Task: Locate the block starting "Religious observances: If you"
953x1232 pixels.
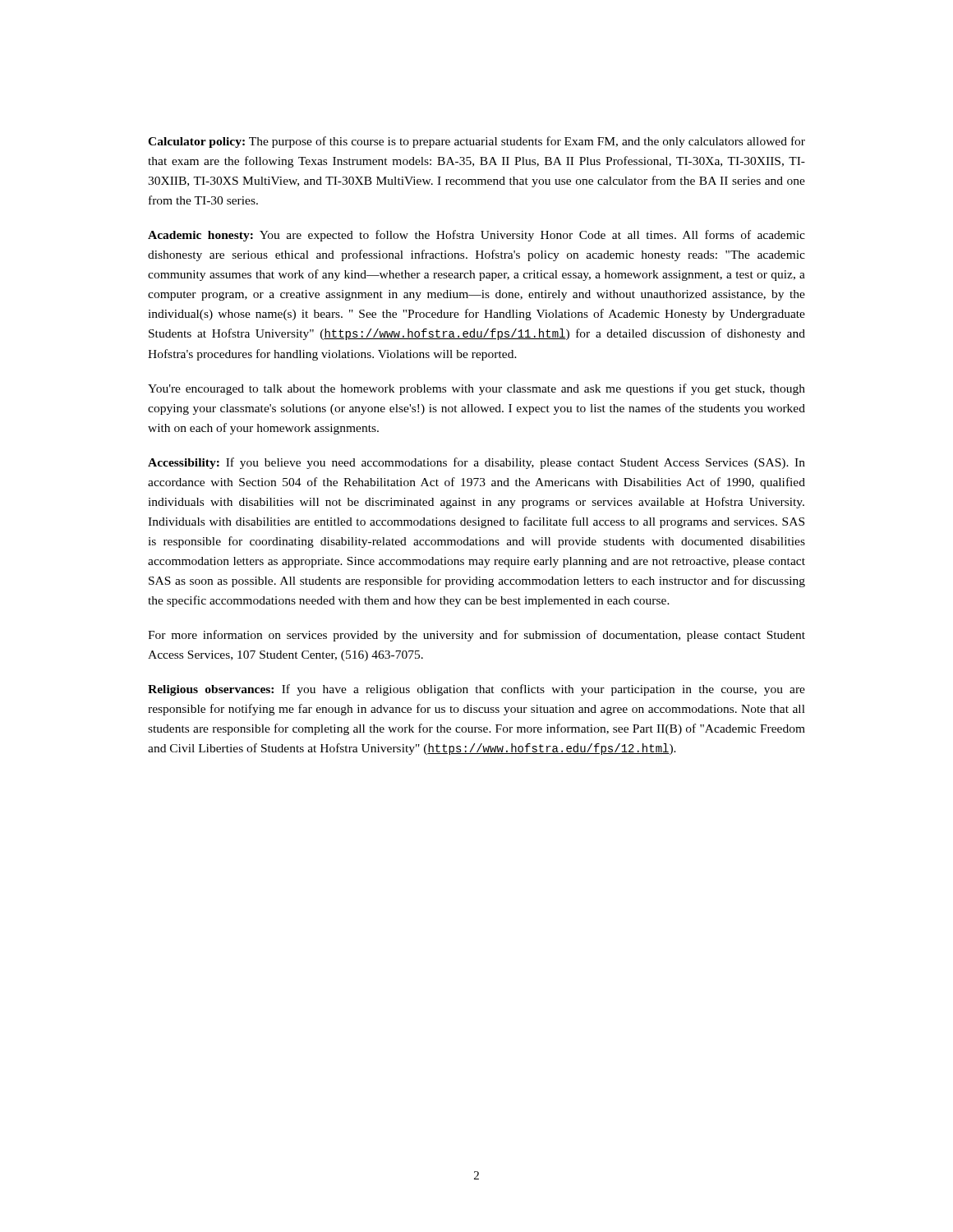Action: pos(476,719)
